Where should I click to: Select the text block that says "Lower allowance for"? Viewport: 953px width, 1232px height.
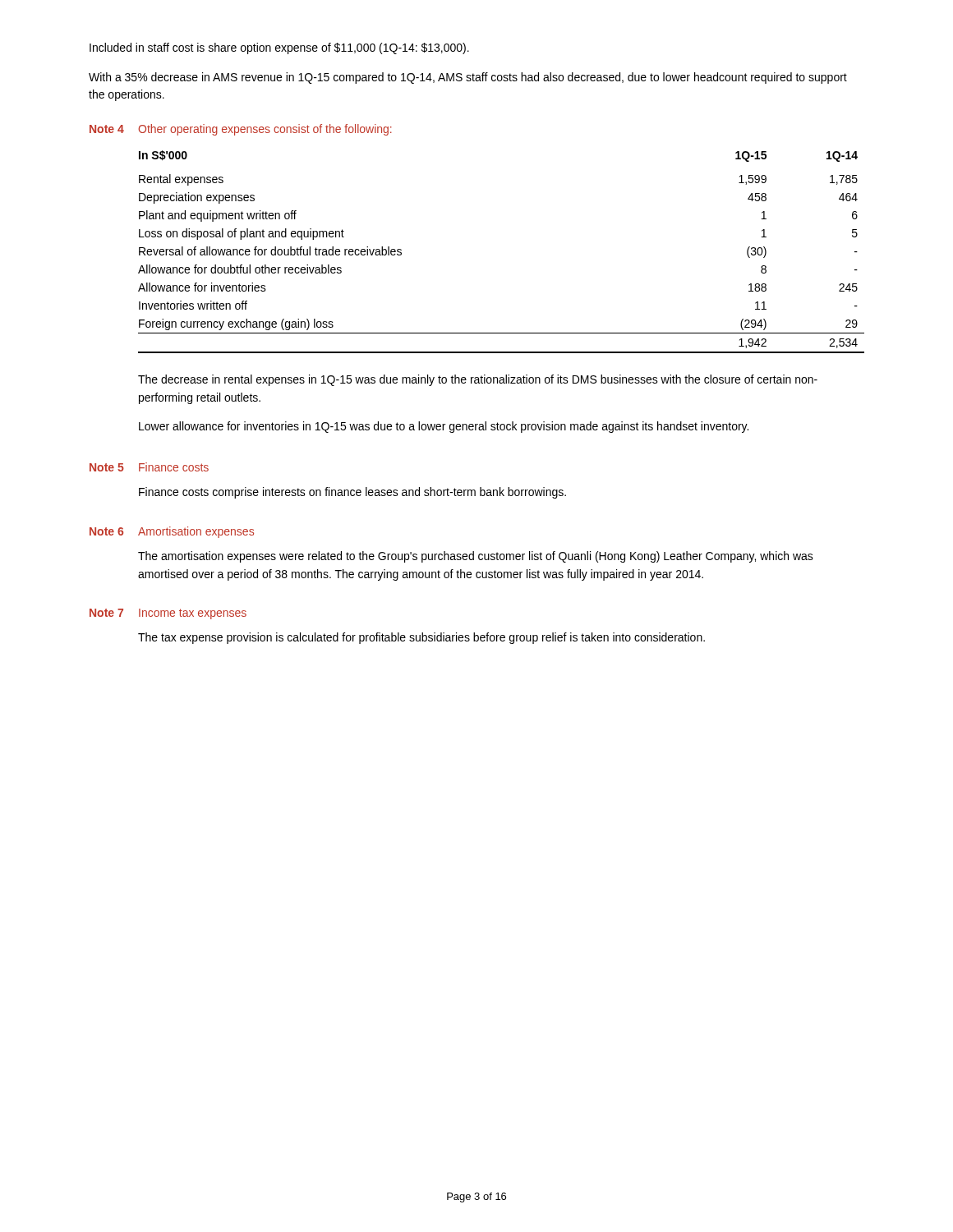[x=444, y=427]
